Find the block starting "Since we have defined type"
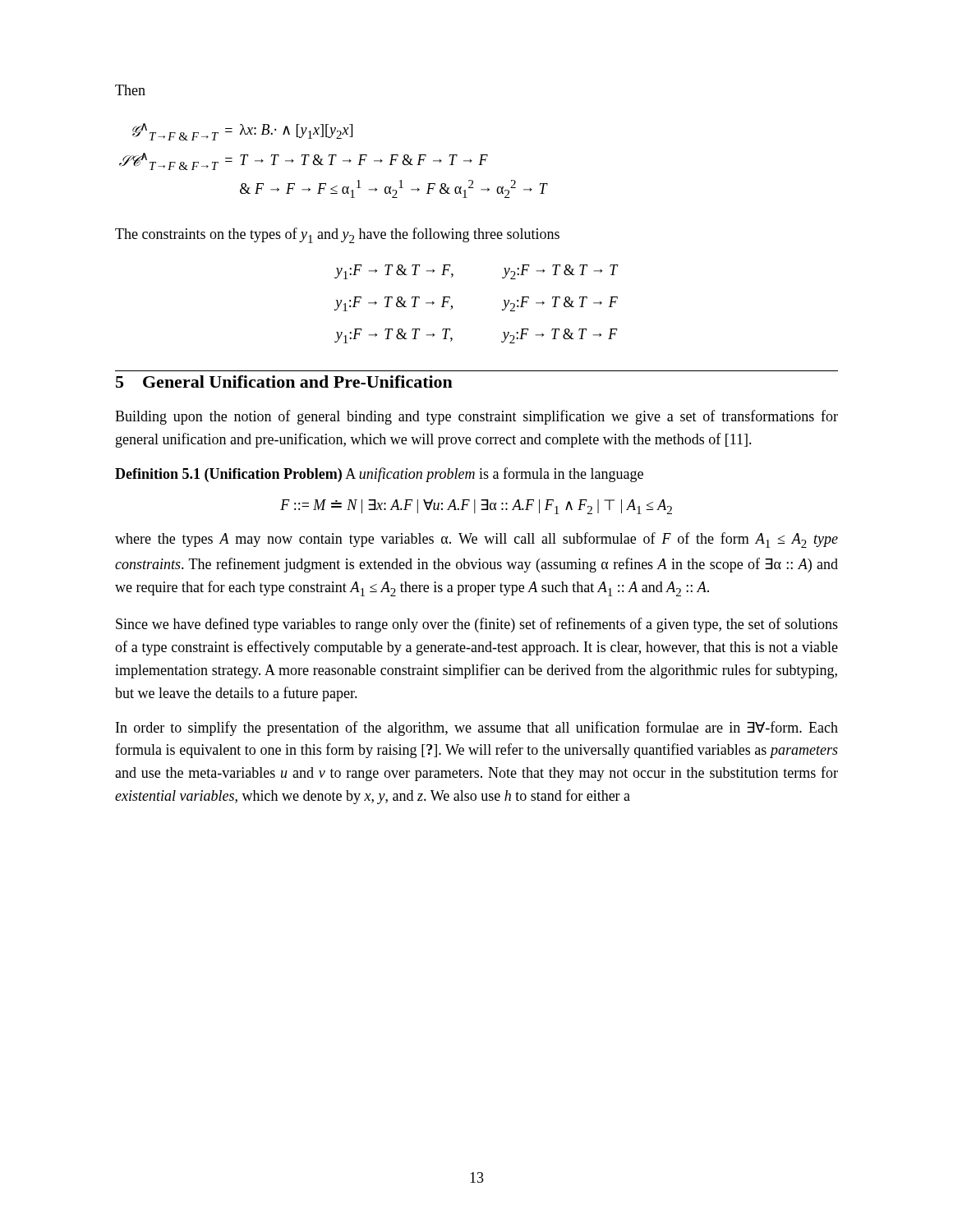953x1232 pixels. pos(476,659)
